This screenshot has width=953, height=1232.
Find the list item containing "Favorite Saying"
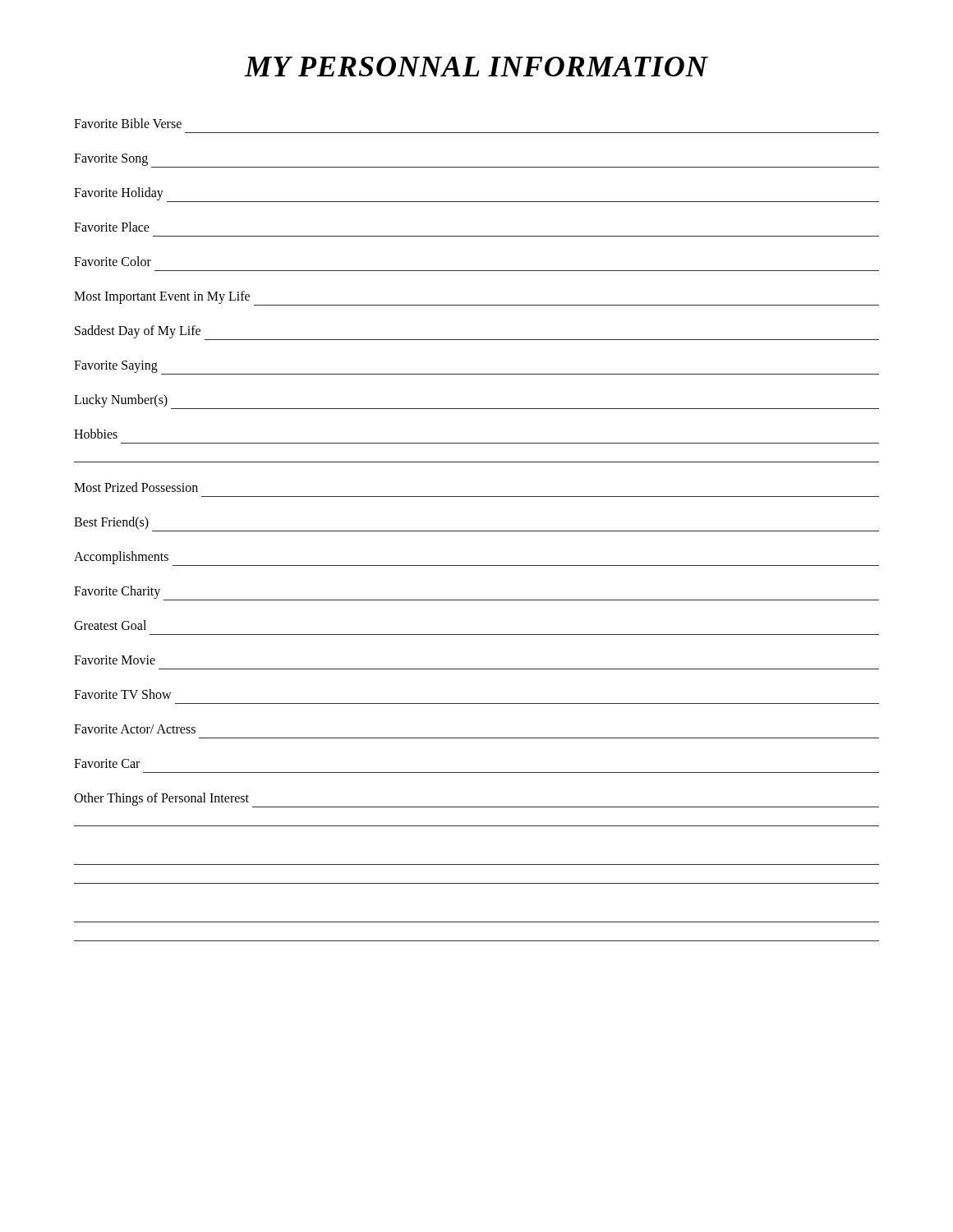coord(476,366)
